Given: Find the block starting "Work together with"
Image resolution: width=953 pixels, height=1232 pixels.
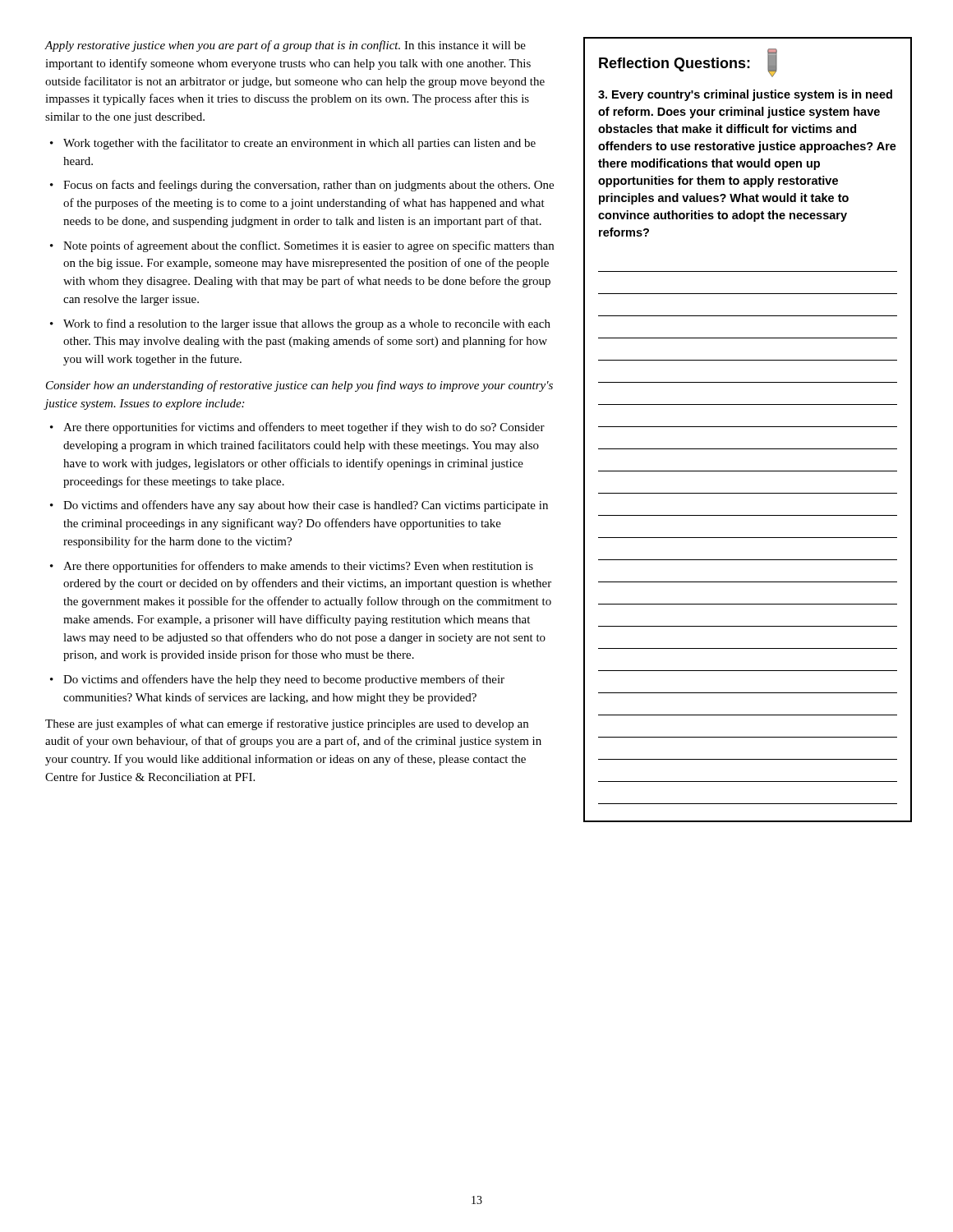Looking at the screenshot, I should 300,152.
